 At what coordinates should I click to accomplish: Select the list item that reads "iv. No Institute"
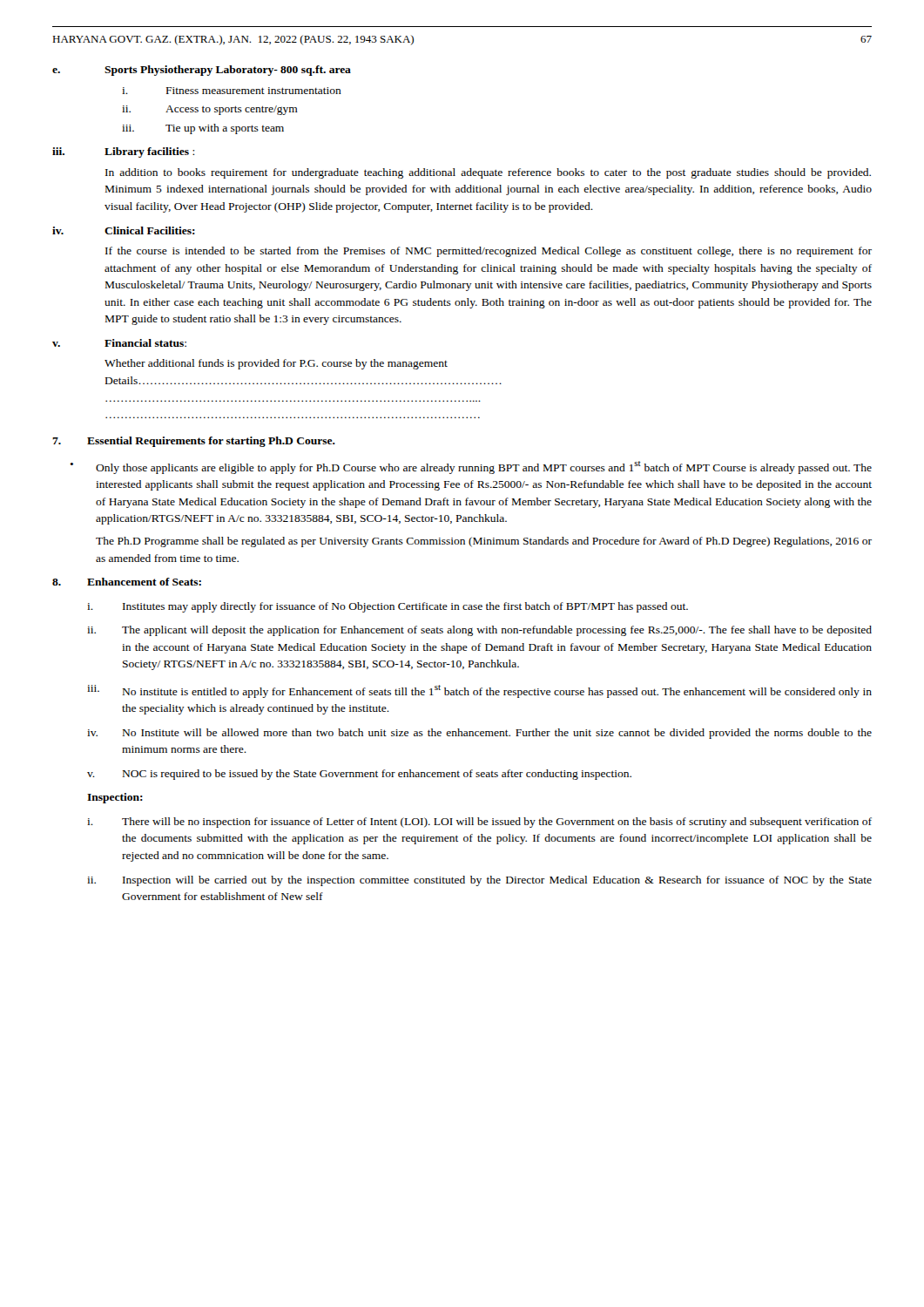coord(479,741)
